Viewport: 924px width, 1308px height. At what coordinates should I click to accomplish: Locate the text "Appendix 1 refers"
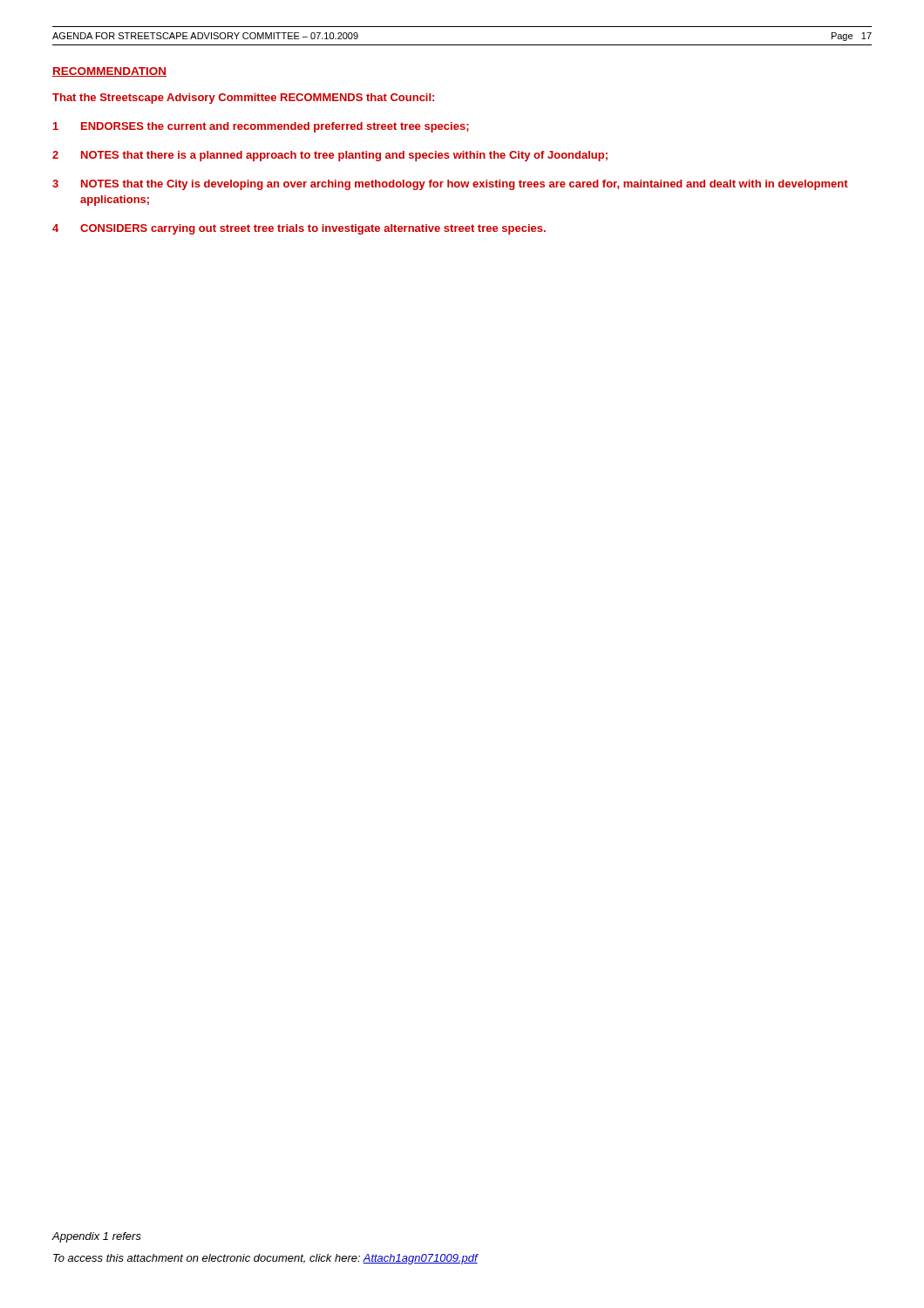(97, 1236)
